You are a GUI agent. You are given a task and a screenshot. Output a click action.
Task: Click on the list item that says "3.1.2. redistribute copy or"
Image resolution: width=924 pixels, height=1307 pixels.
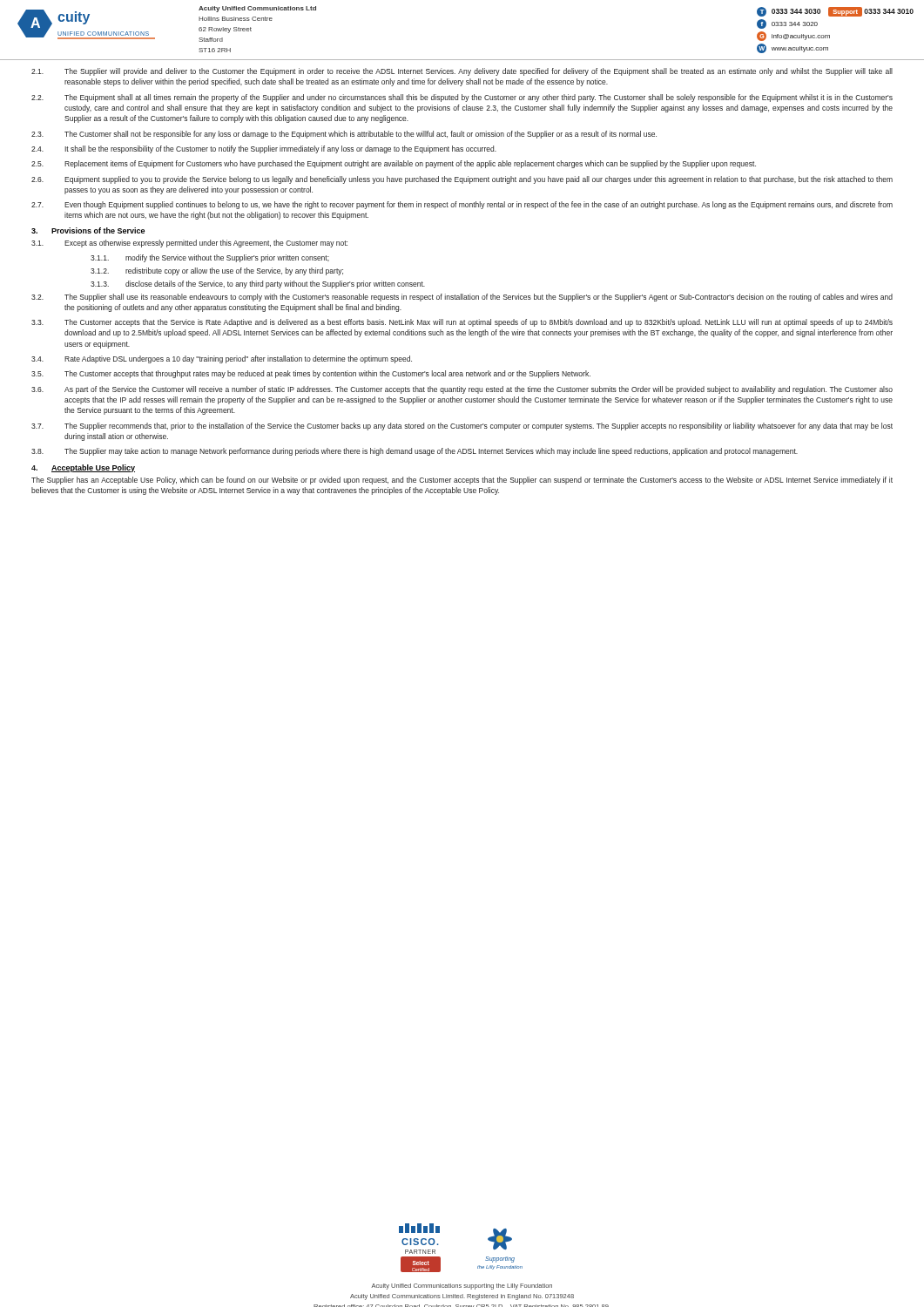pos(217,271)
